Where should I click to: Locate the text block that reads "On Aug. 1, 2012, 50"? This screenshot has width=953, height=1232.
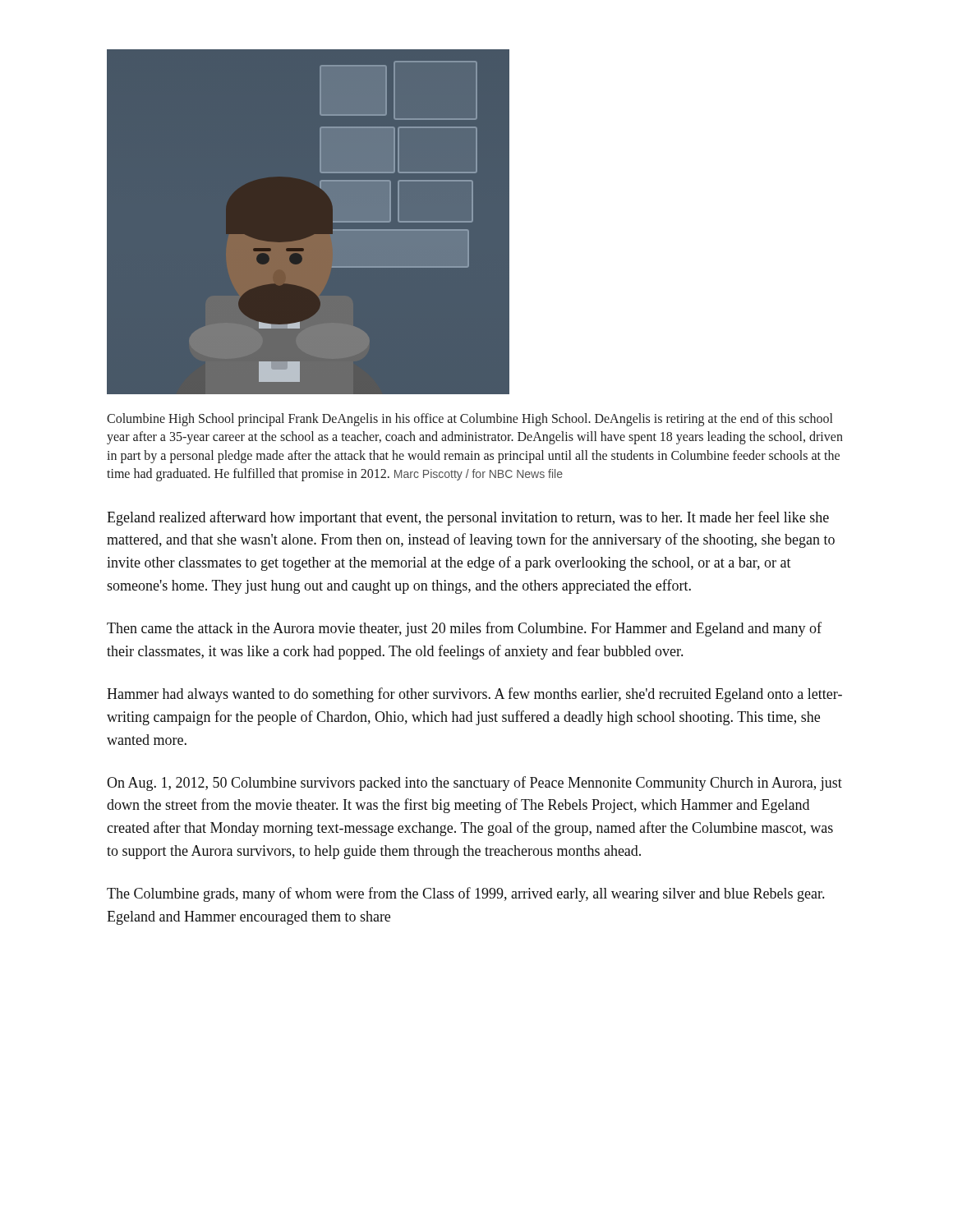pyautogui.click(x=474, y=817)
